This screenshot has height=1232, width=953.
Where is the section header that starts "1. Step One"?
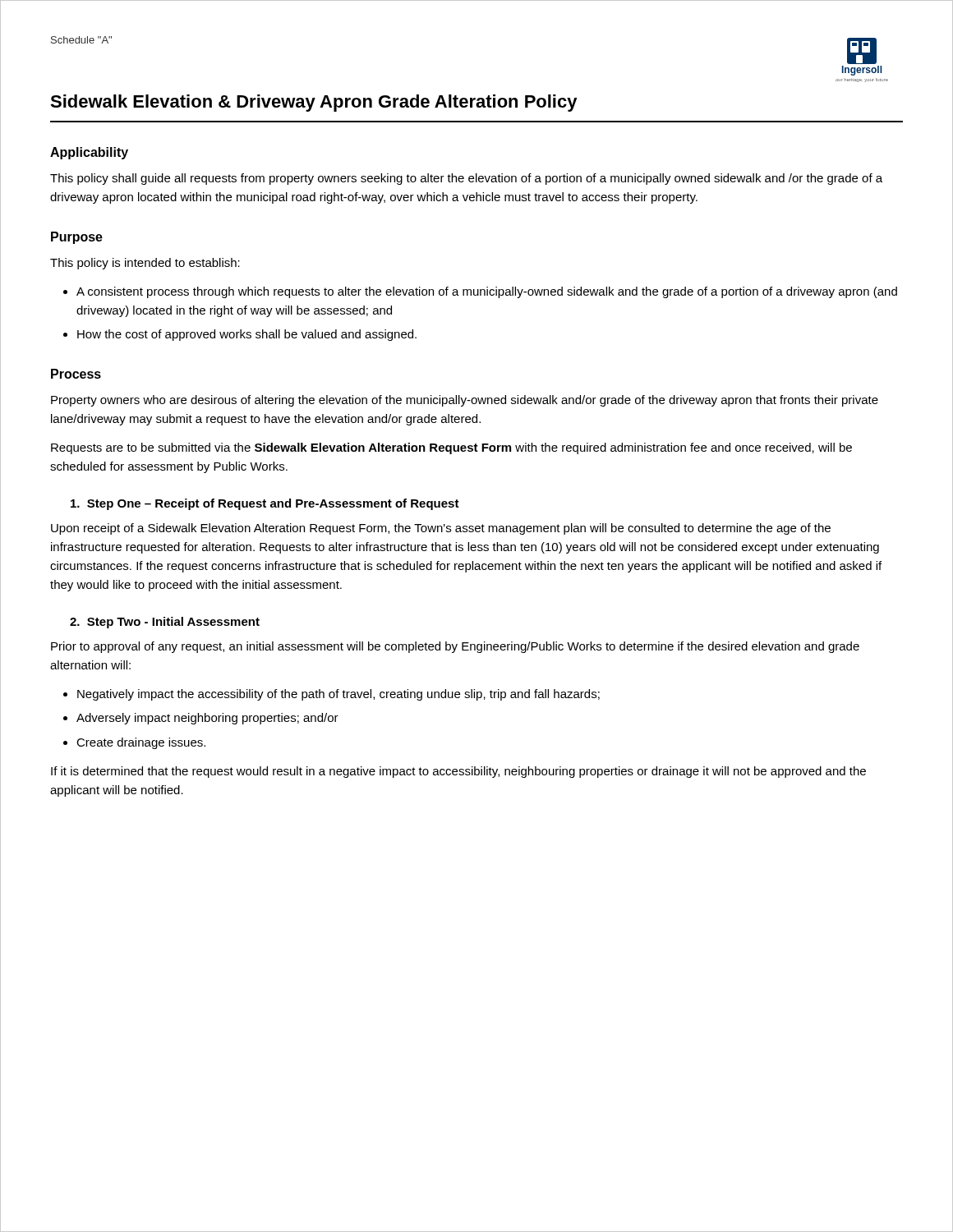pyautogui.click(x=264, y=503)
